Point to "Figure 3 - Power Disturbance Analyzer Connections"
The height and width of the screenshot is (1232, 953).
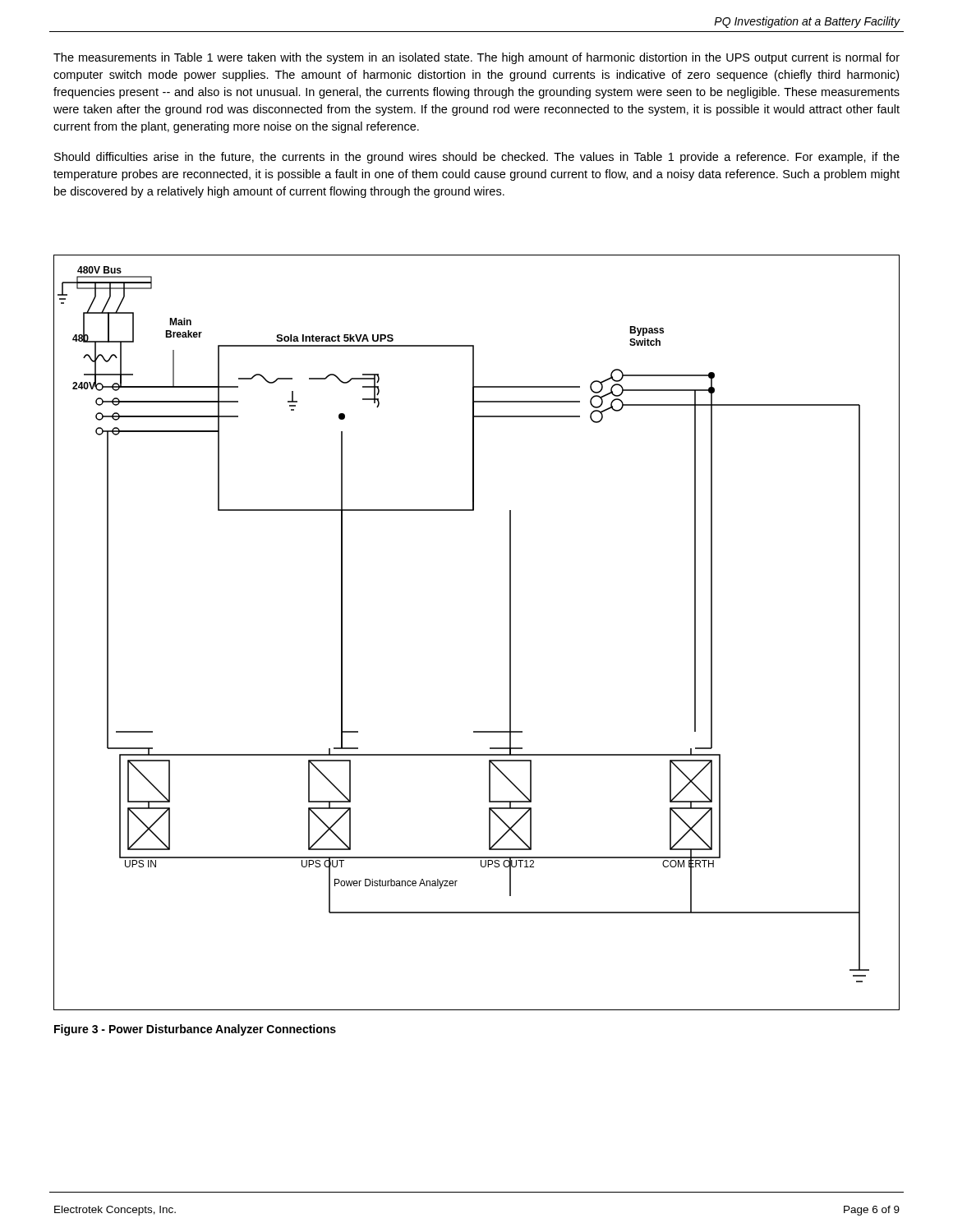point(195,1029)
